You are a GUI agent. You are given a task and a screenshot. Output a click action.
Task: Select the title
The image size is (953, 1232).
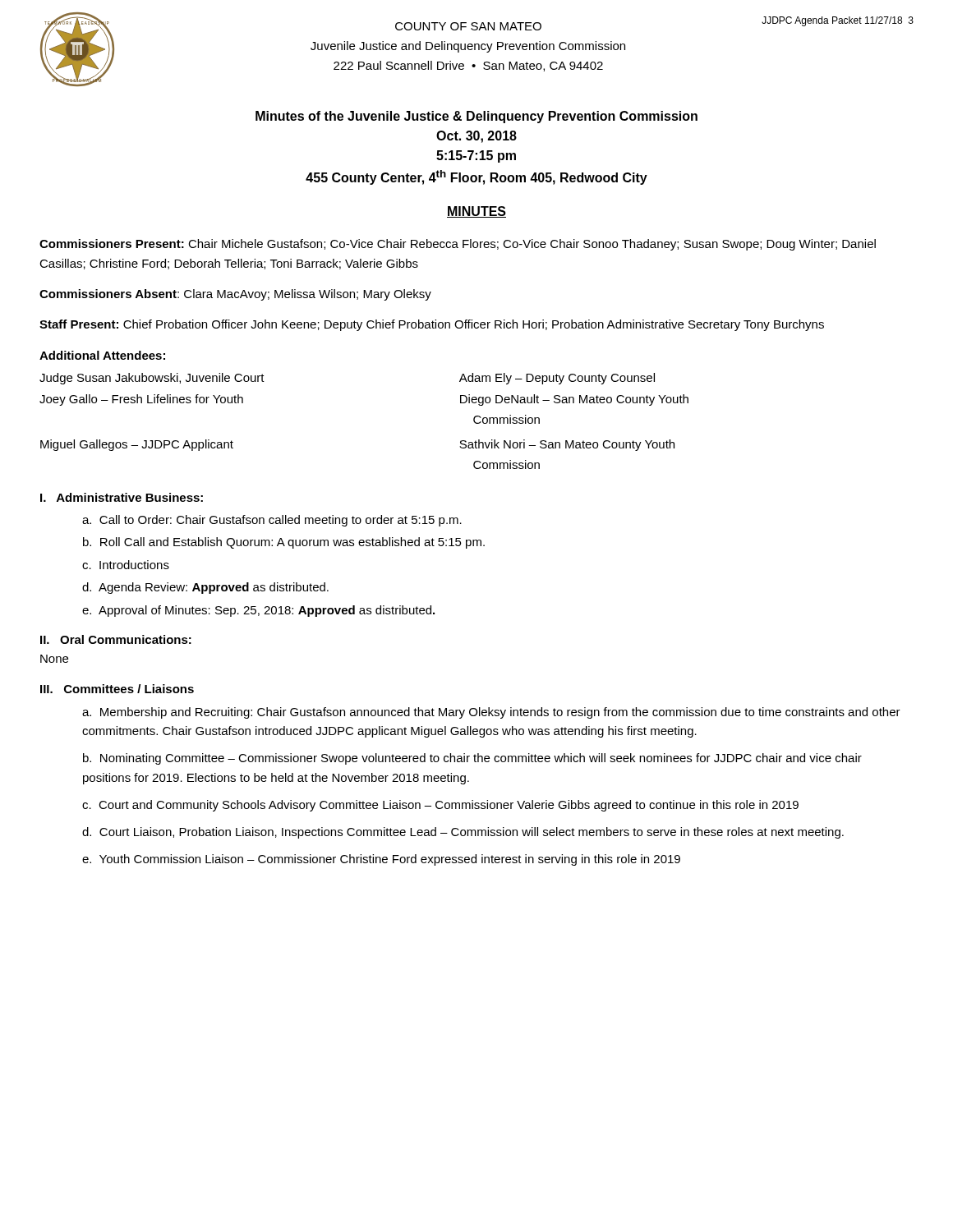(x=476, y=148)
